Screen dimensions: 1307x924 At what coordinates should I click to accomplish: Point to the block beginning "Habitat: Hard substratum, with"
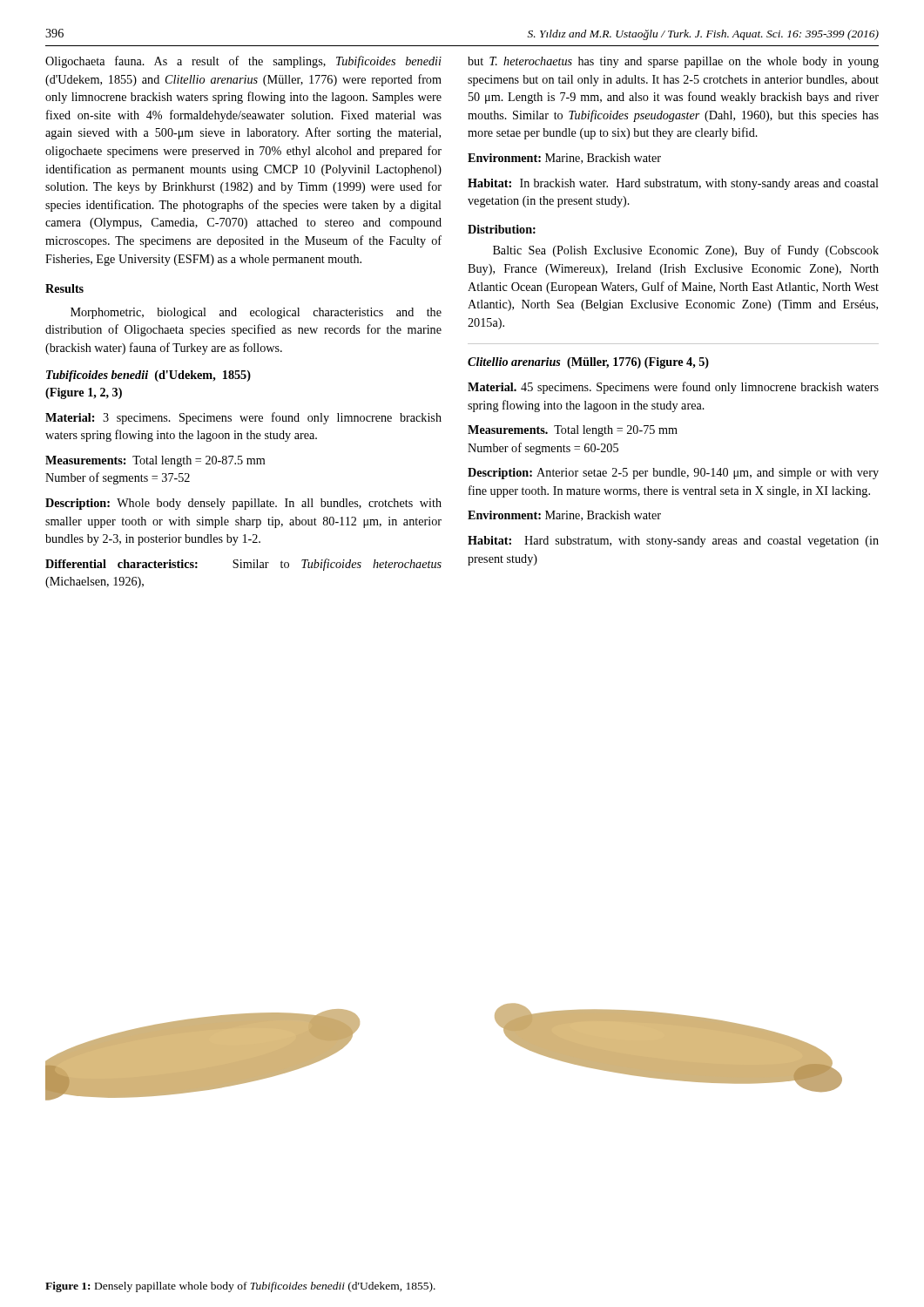(x=673, y=549)
